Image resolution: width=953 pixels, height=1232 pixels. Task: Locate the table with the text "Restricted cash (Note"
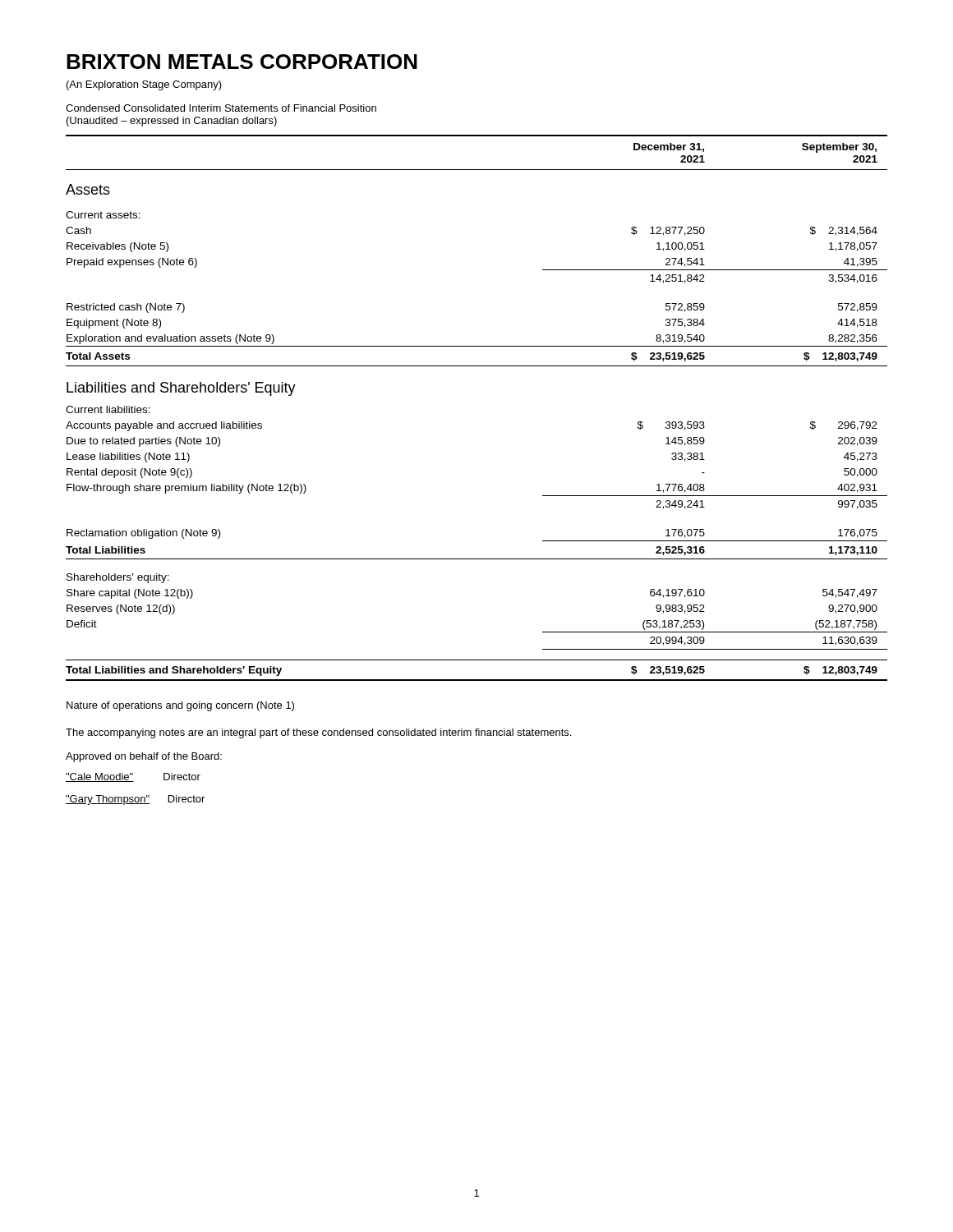point(476,408)
